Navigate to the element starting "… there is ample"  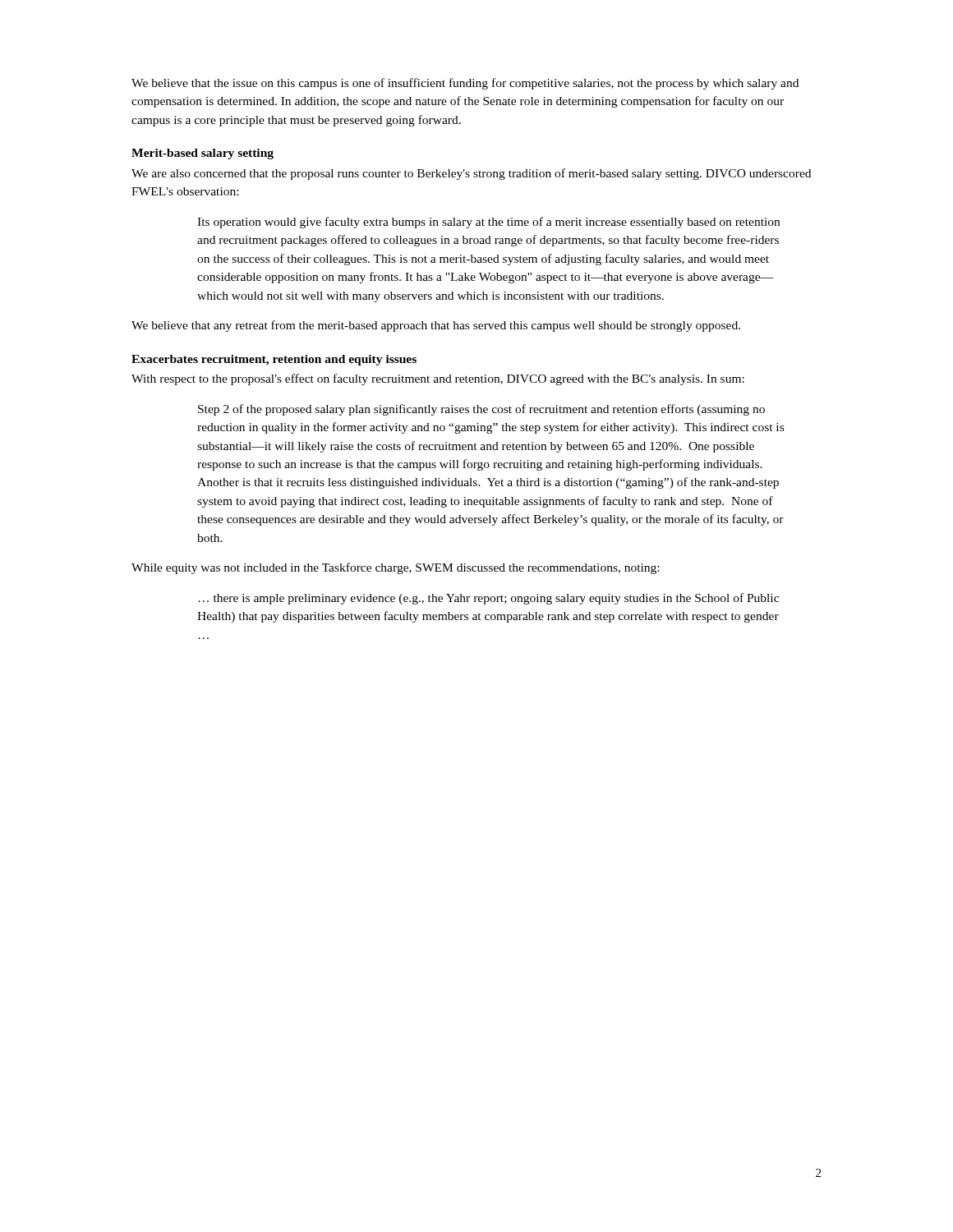[x=488, y=616]
